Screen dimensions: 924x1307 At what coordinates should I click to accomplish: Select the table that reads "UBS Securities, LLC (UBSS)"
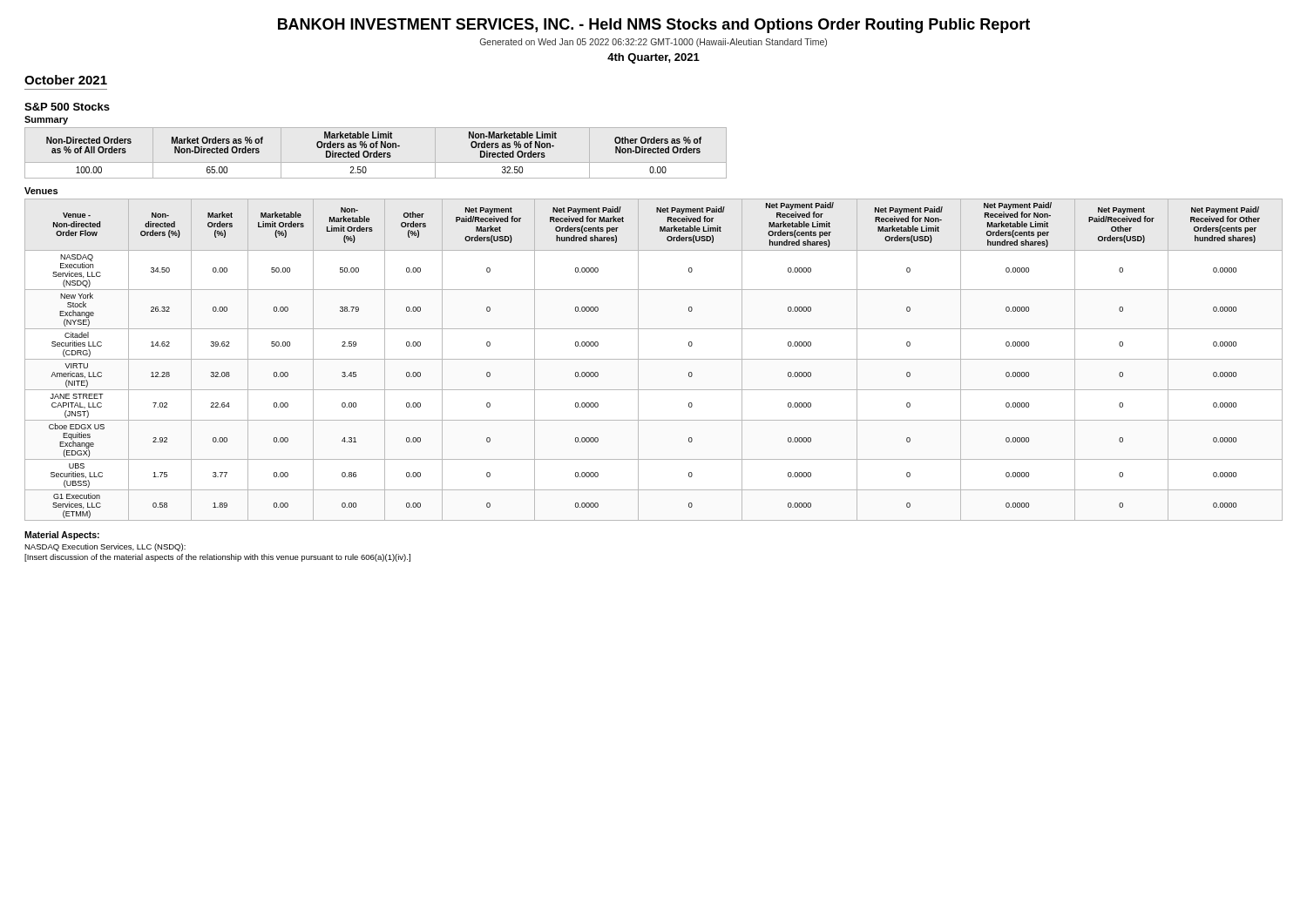point(654,360)
